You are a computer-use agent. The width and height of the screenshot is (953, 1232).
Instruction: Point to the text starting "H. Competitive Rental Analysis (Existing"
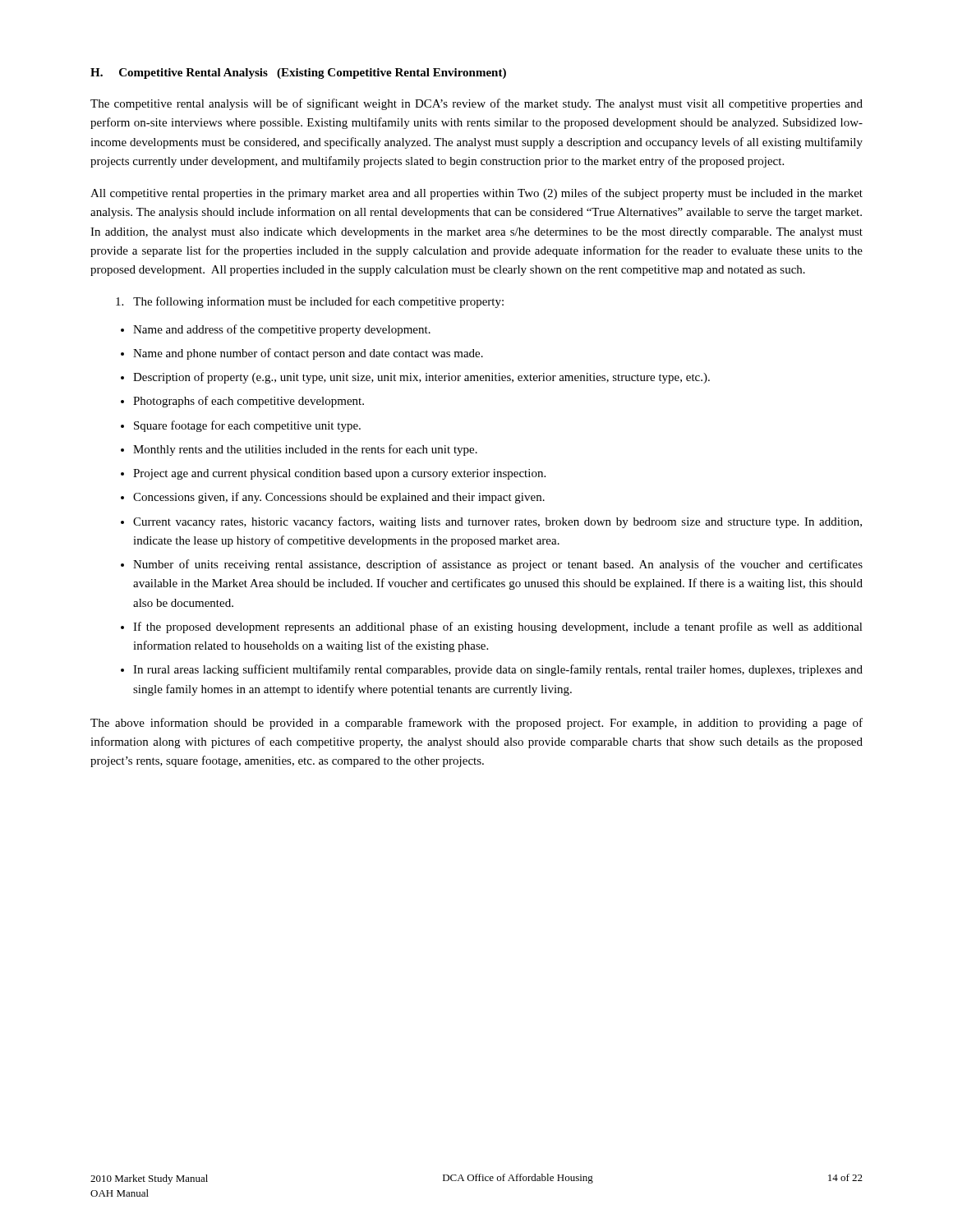tap(298, 72)
